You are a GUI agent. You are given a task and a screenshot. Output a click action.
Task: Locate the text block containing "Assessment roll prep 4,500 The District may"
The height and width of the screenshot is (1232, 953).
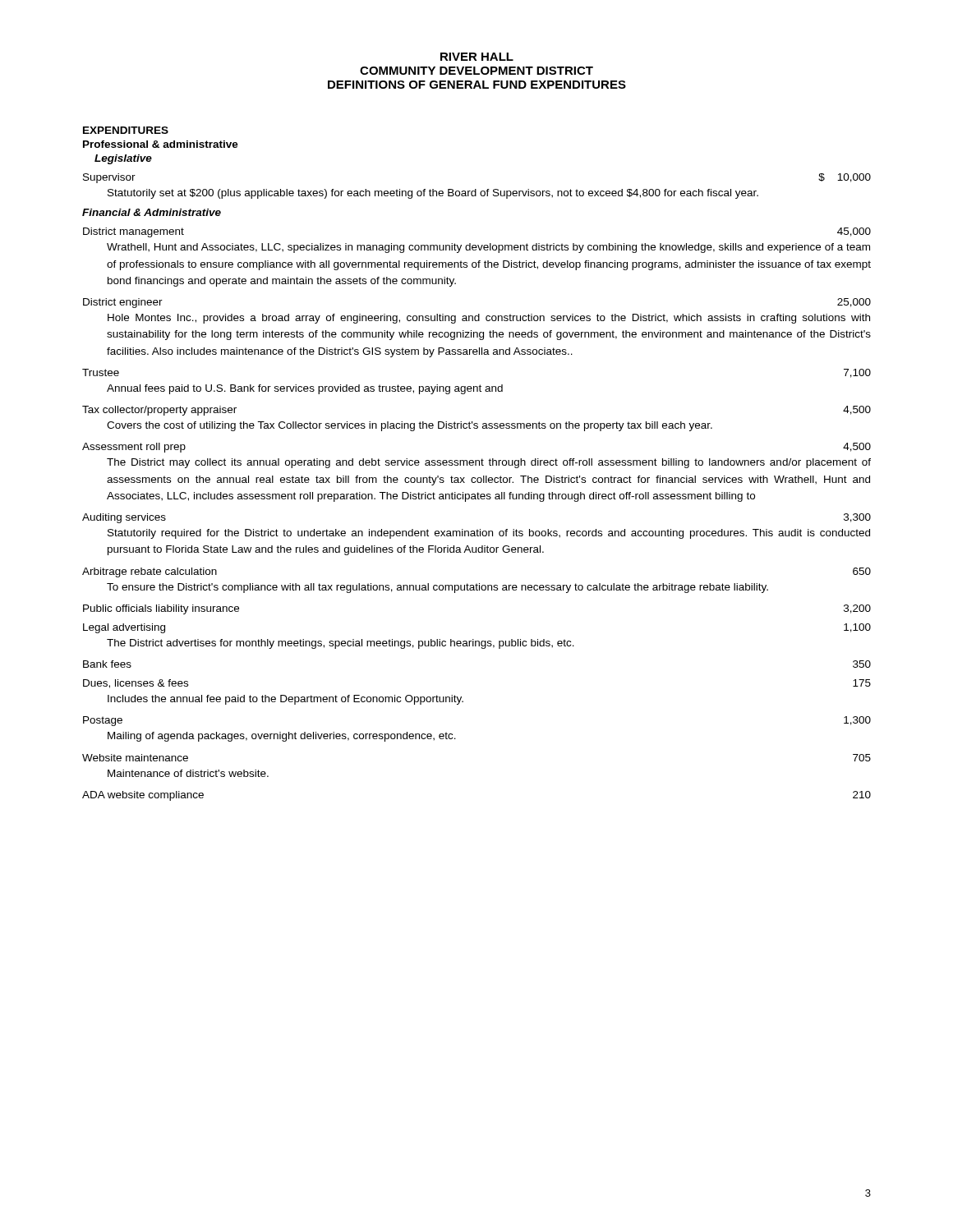point(476,472)
